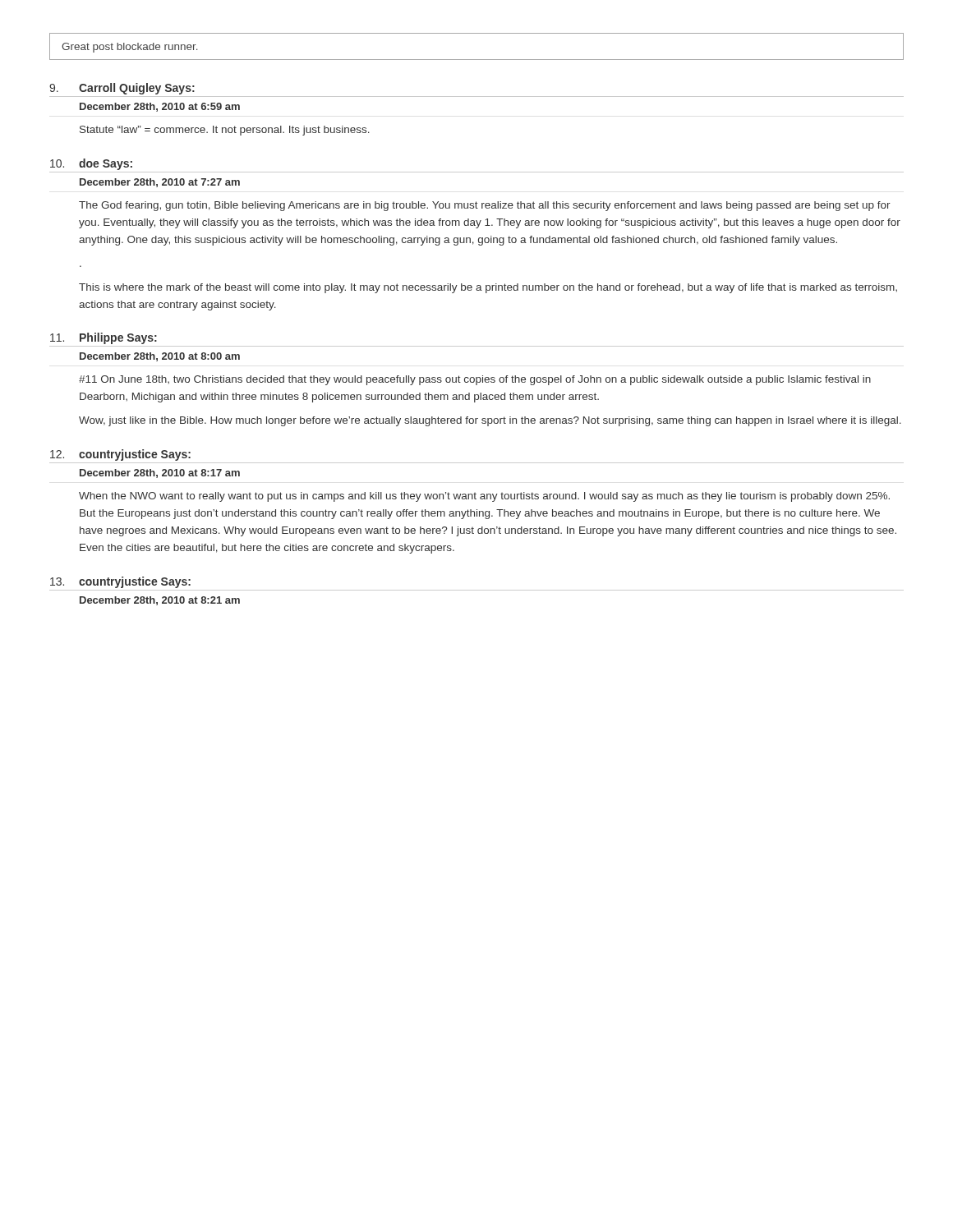The height and width of the screenshot is (1232, 953).
Task: Navigate to the text block starting "Great post blockade runner."
Action: pos(130,46)
